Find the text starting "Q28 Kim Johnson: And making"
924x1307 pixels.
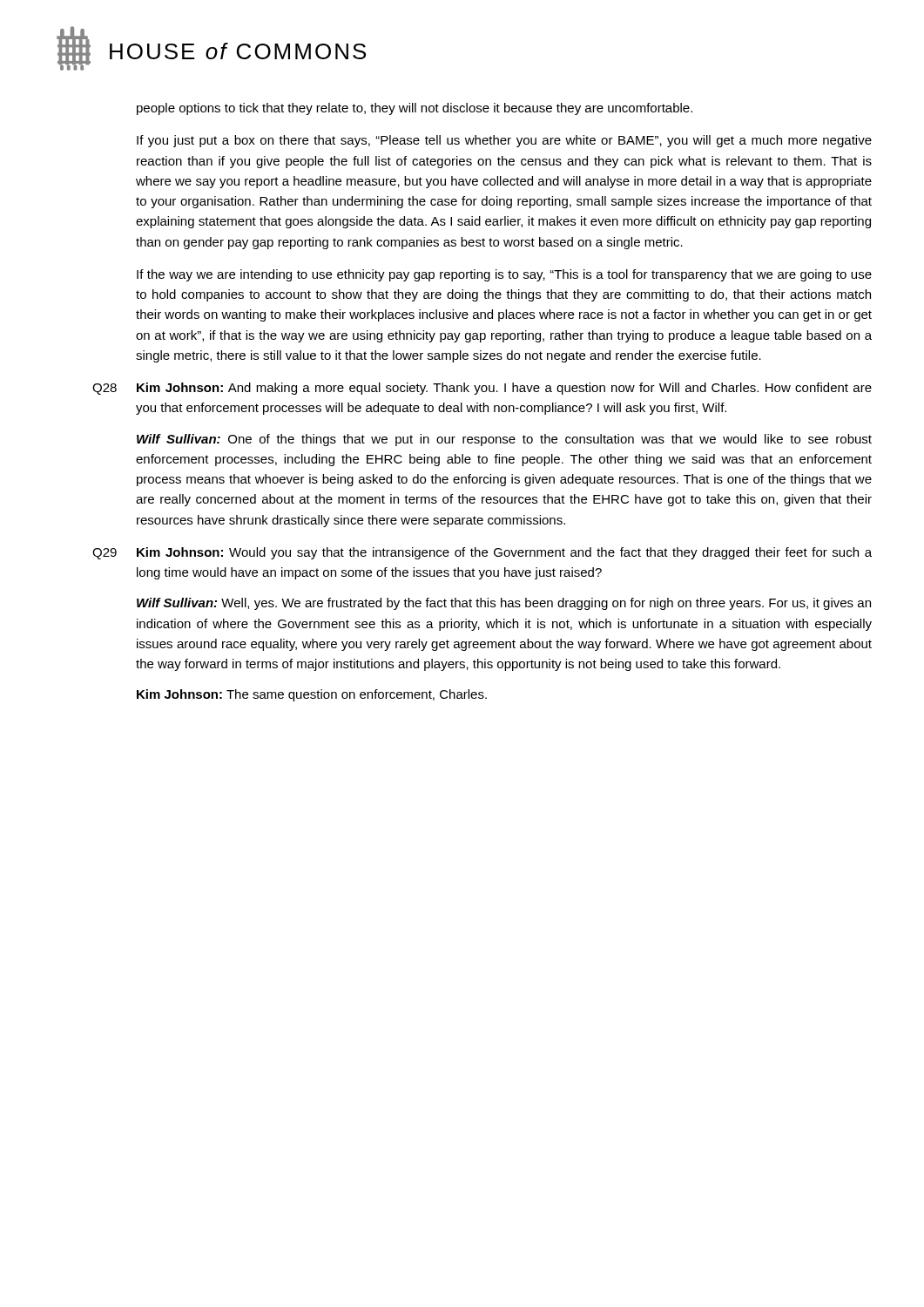pyautogui.click(x=482, y=453)
